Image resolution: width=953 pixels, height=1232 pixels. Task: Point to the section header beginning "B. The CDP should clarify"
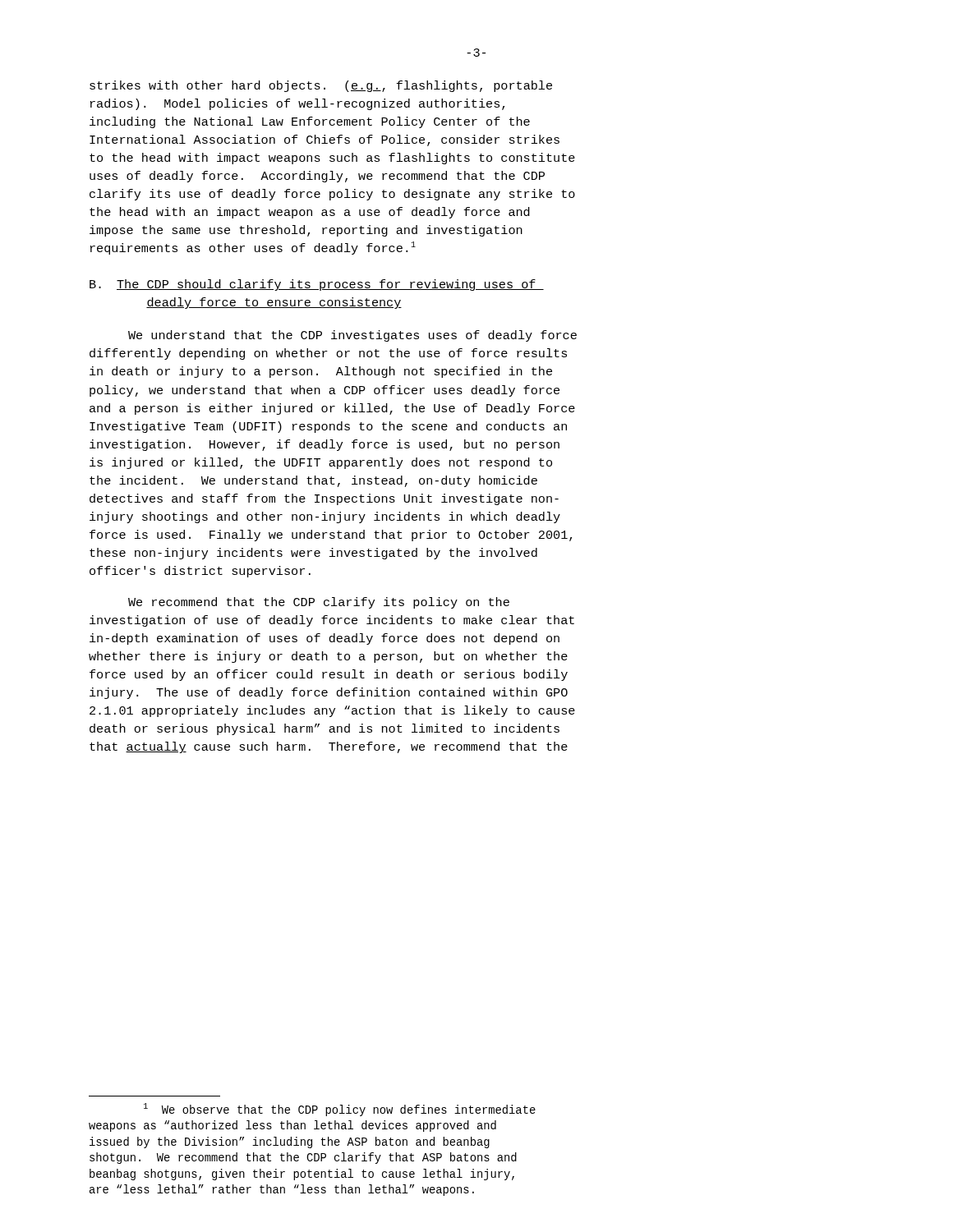tap(316, 294)
